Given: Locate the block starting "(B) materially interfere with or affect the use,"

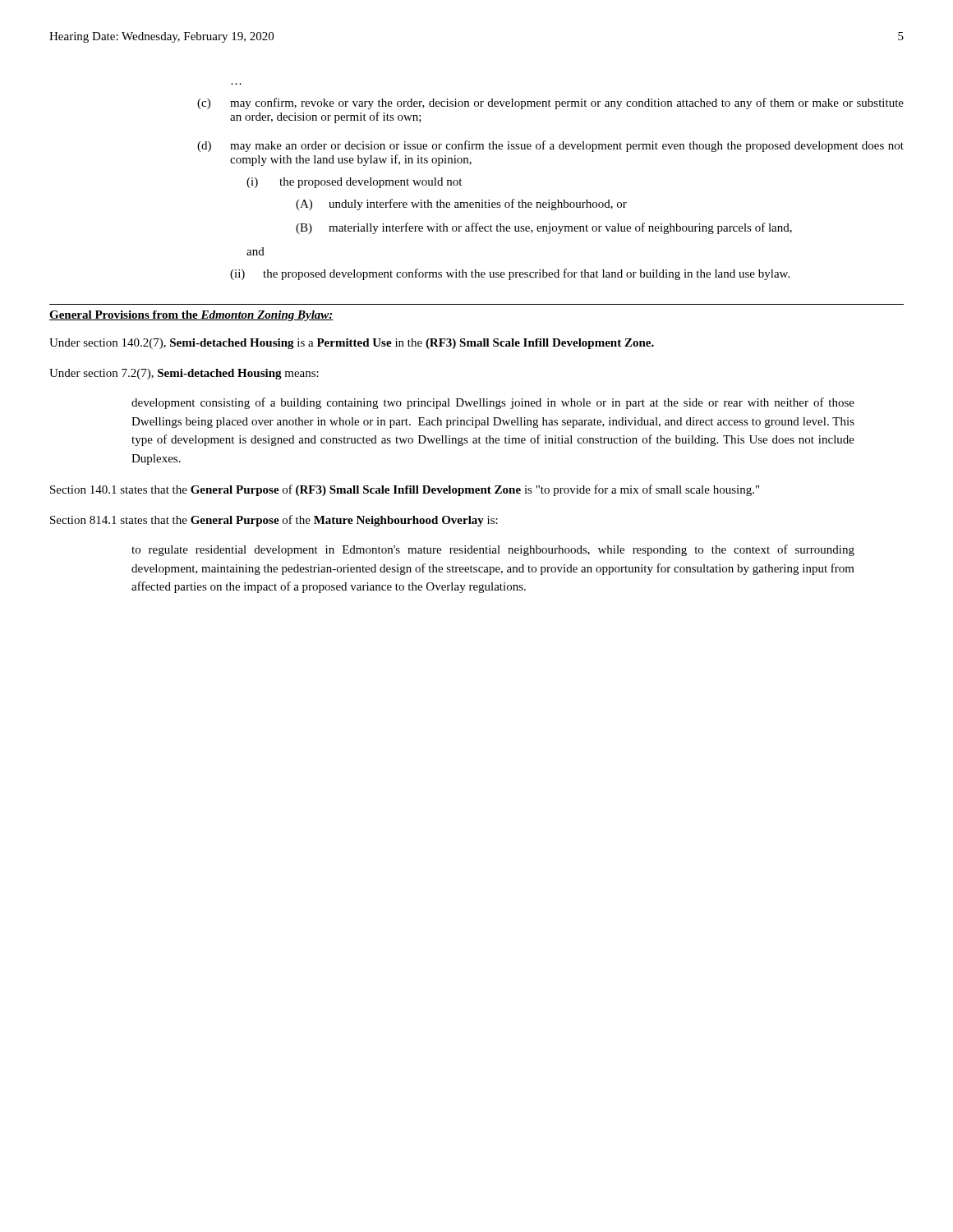Looking at the screenshot, I should click(x=600, y=228).
